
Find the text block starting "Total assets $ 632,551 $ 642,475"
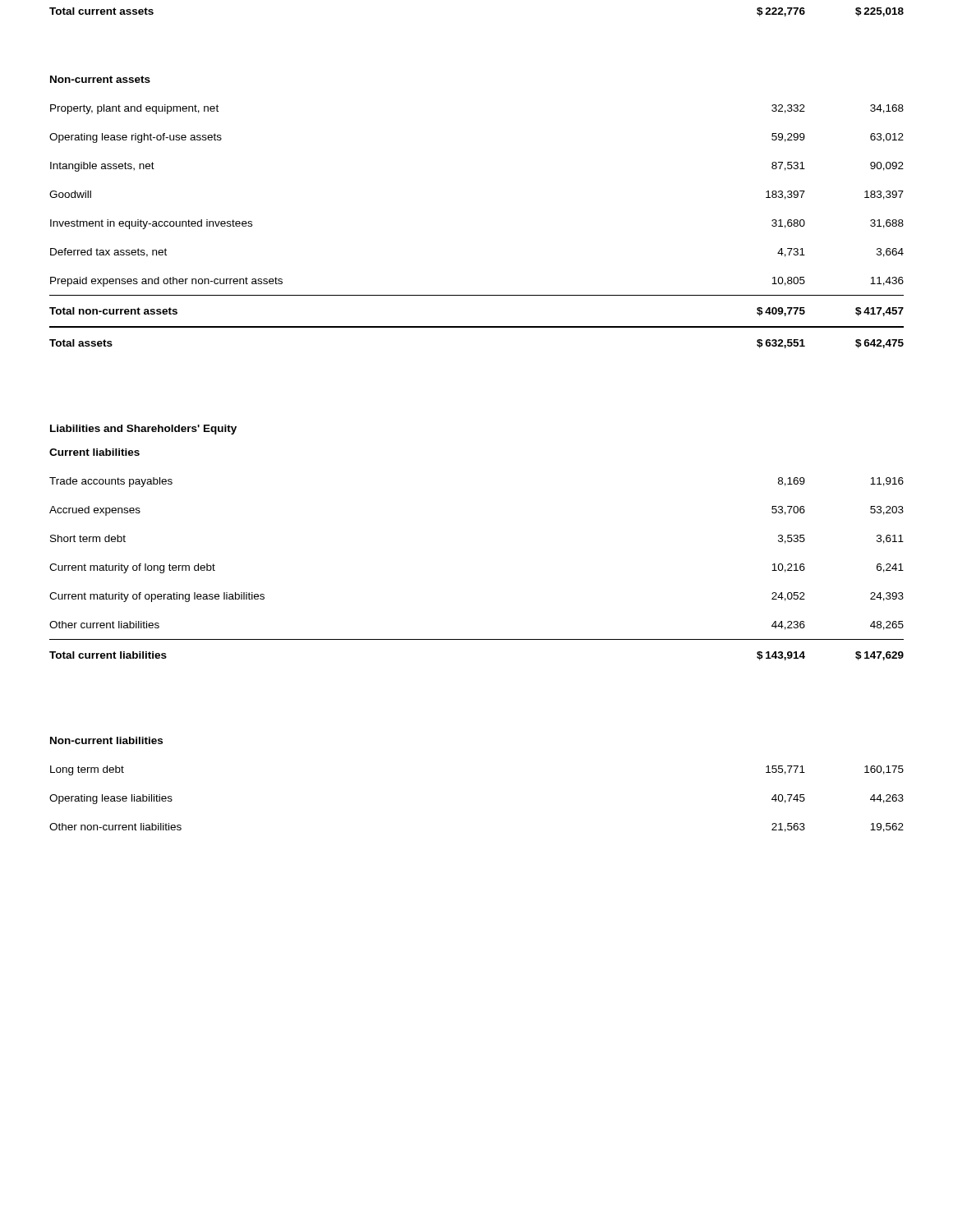click(87, 344)
